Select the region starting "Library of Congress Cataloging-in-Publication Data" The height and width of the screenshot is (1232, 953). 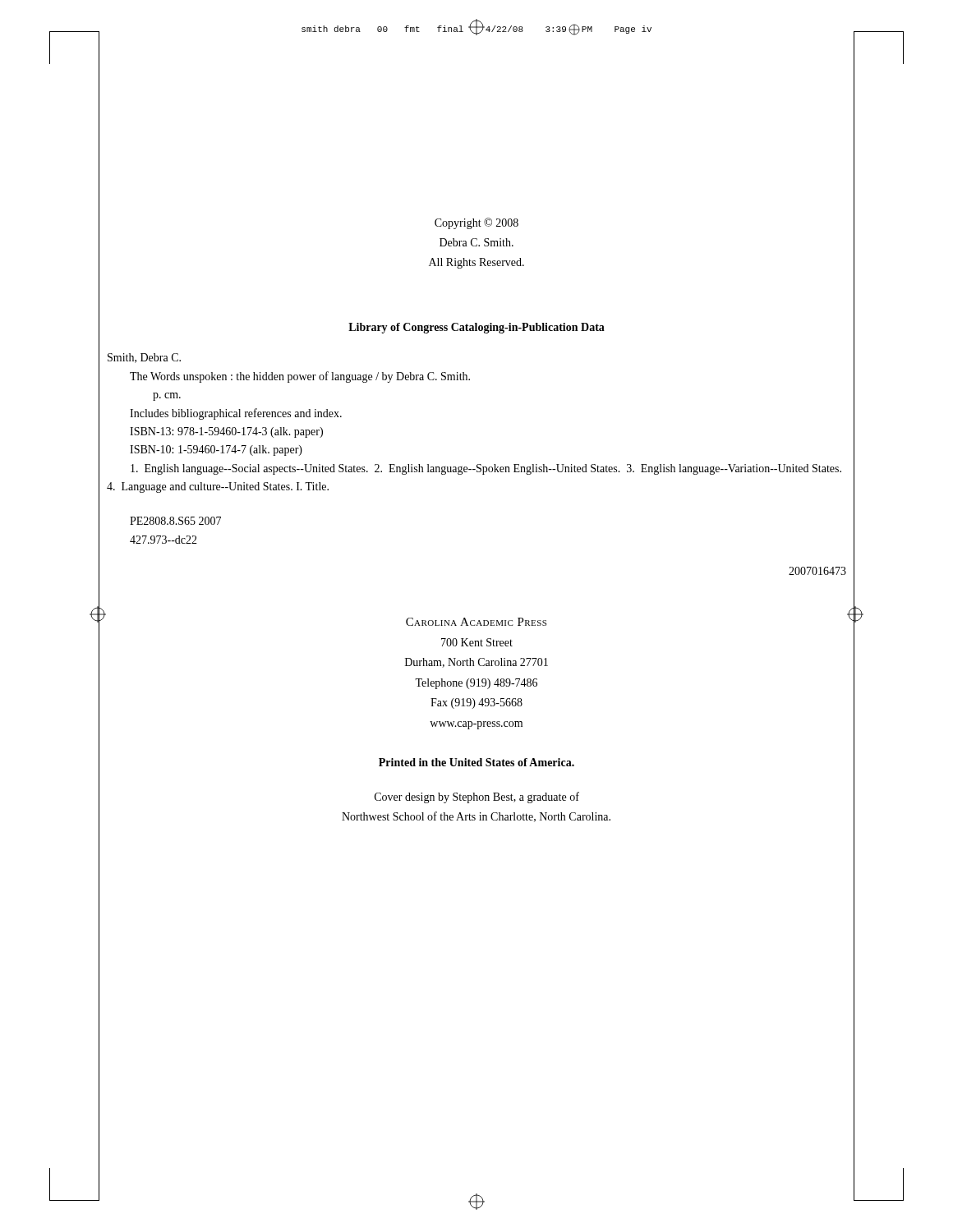click(476, 328)
